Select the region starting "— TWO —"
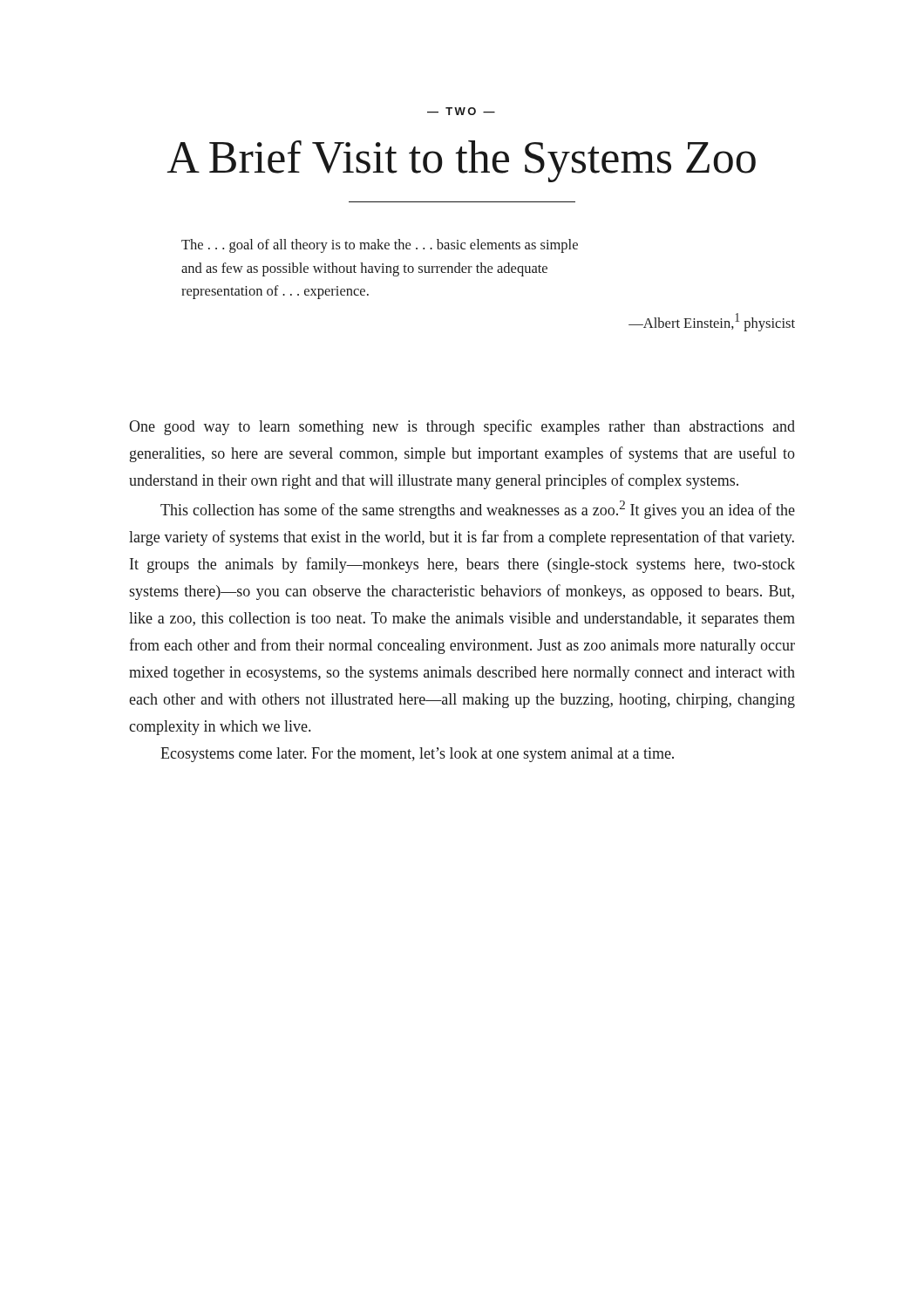Viewport: 924px width, 1308px height. (462, 111)
